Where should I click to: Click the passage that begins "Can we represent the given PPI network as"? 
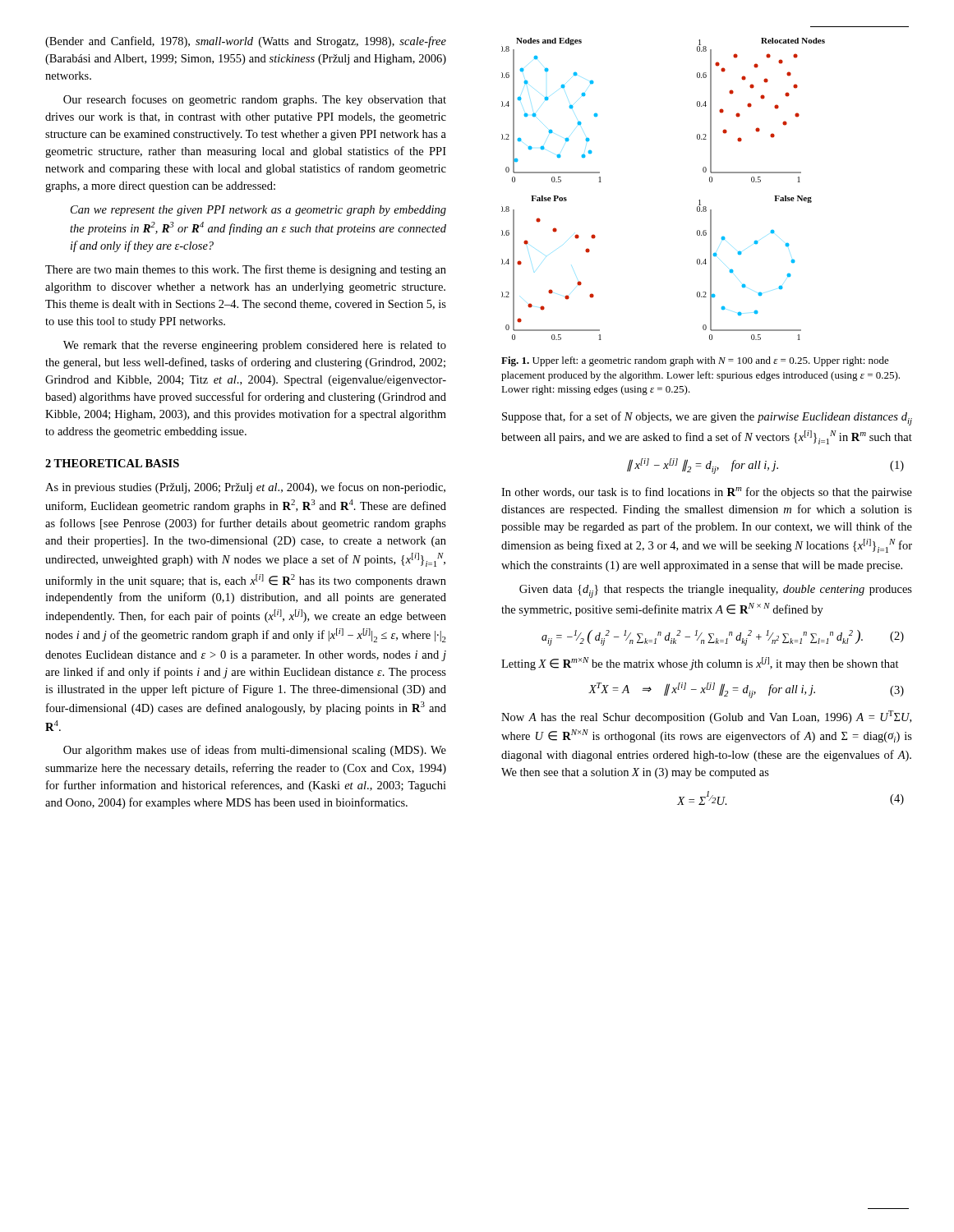(x=258, y=228)
